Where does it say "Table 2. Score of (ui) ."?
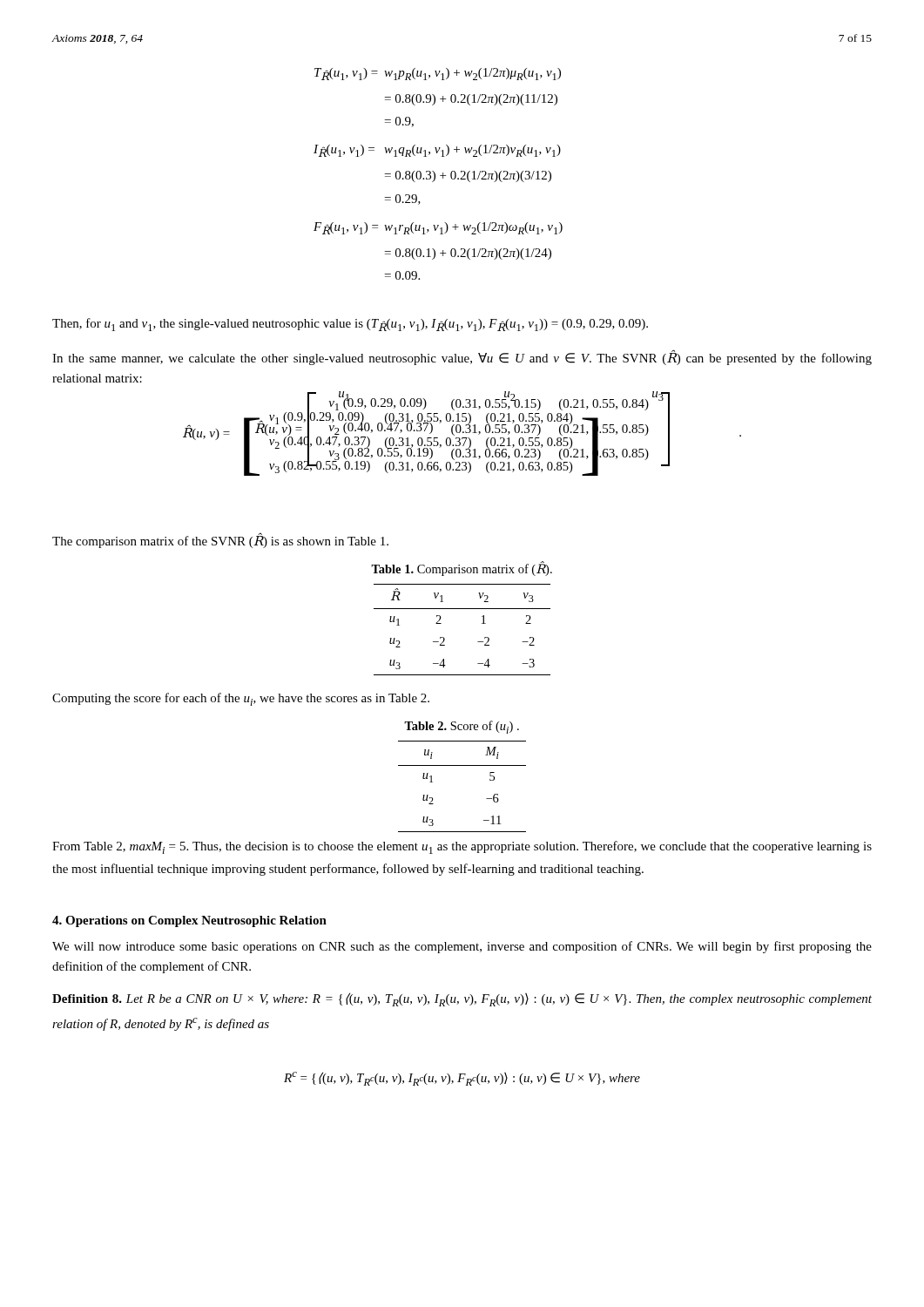Viewport: 924px width, 1307px height. pos(462,728)
